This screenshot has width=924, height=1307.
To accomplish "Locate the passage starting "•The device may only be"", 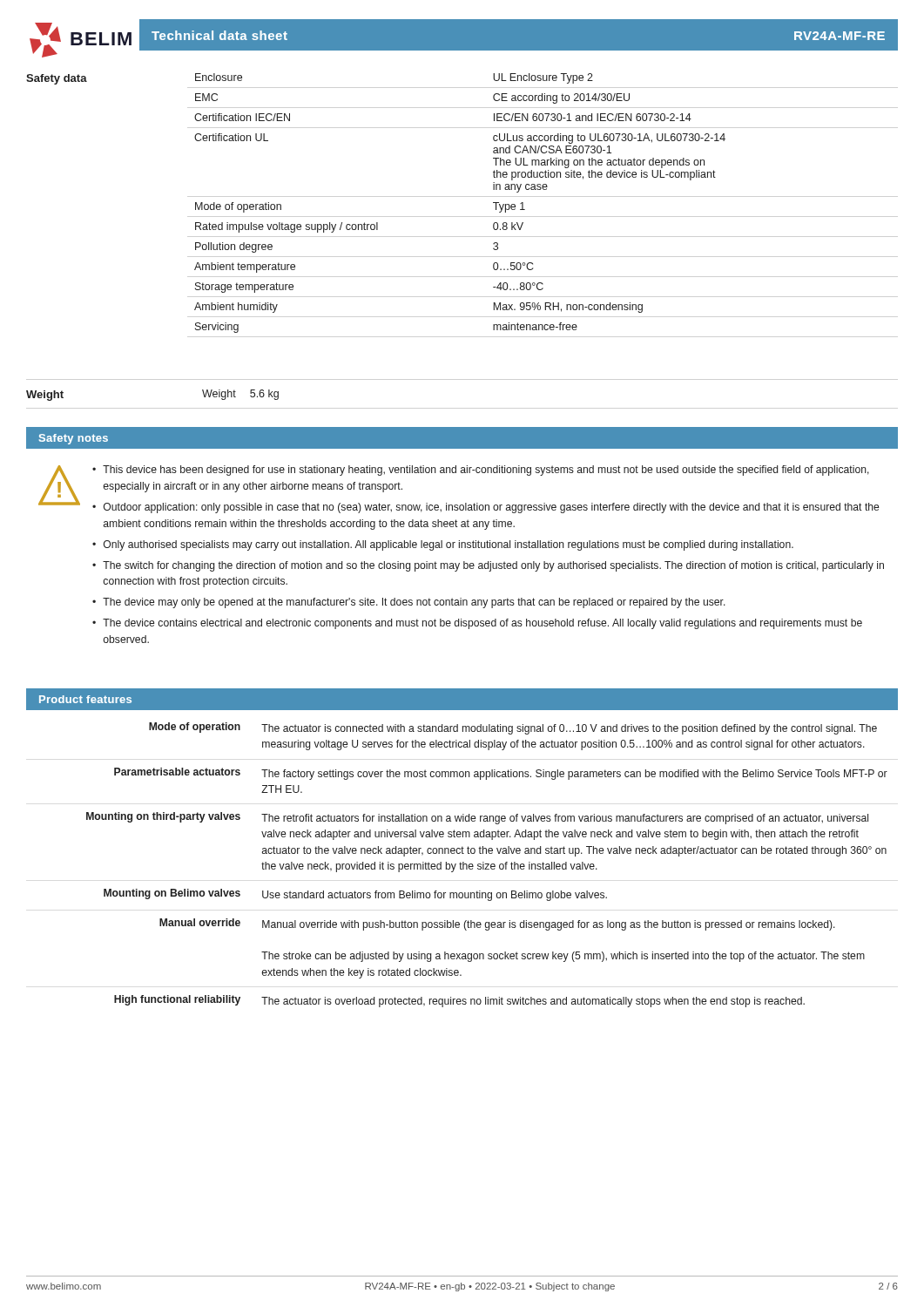I will click(409, 603).
